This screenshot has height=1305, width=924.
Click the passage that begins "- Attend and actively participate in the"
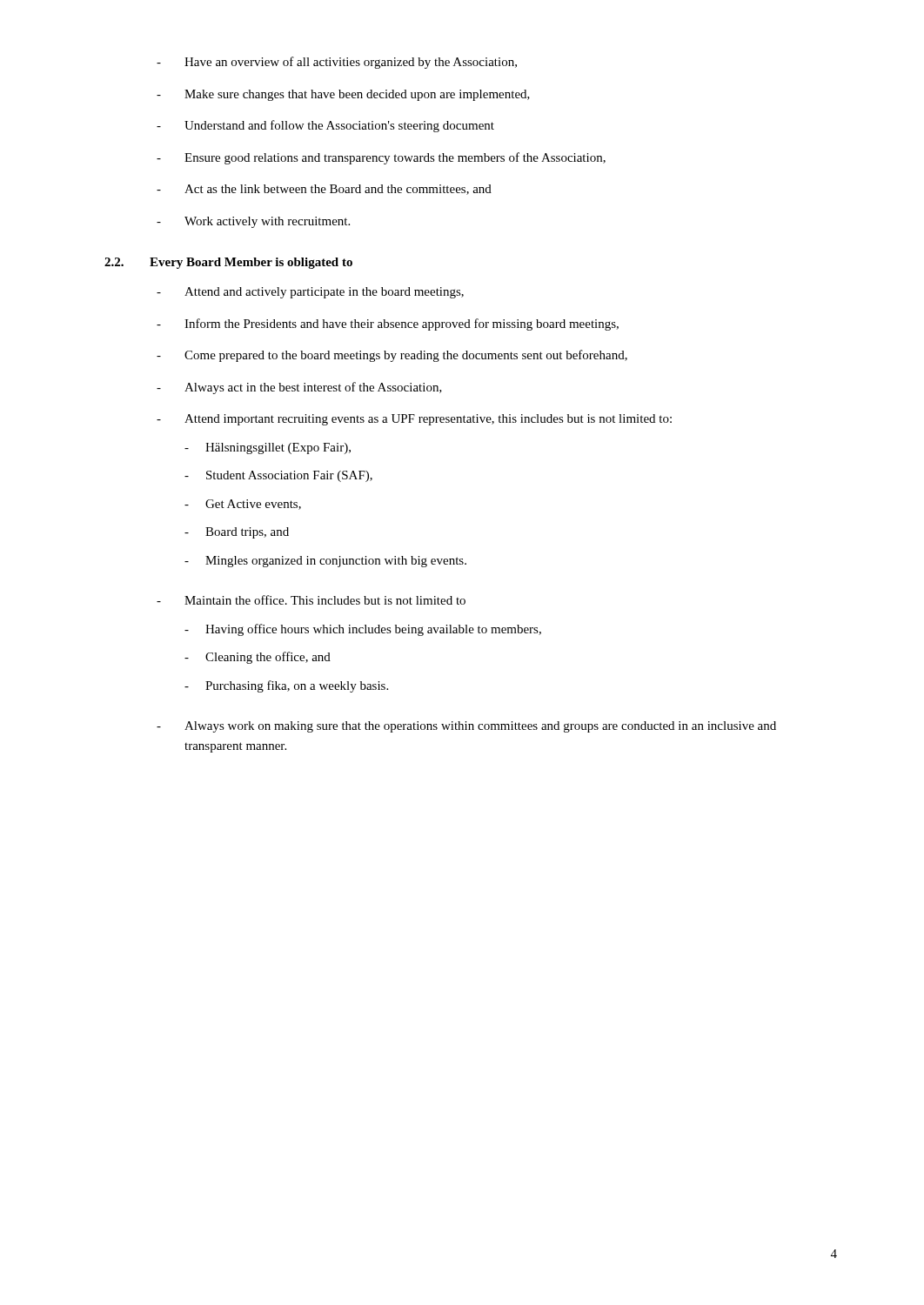tap(310, 293)
